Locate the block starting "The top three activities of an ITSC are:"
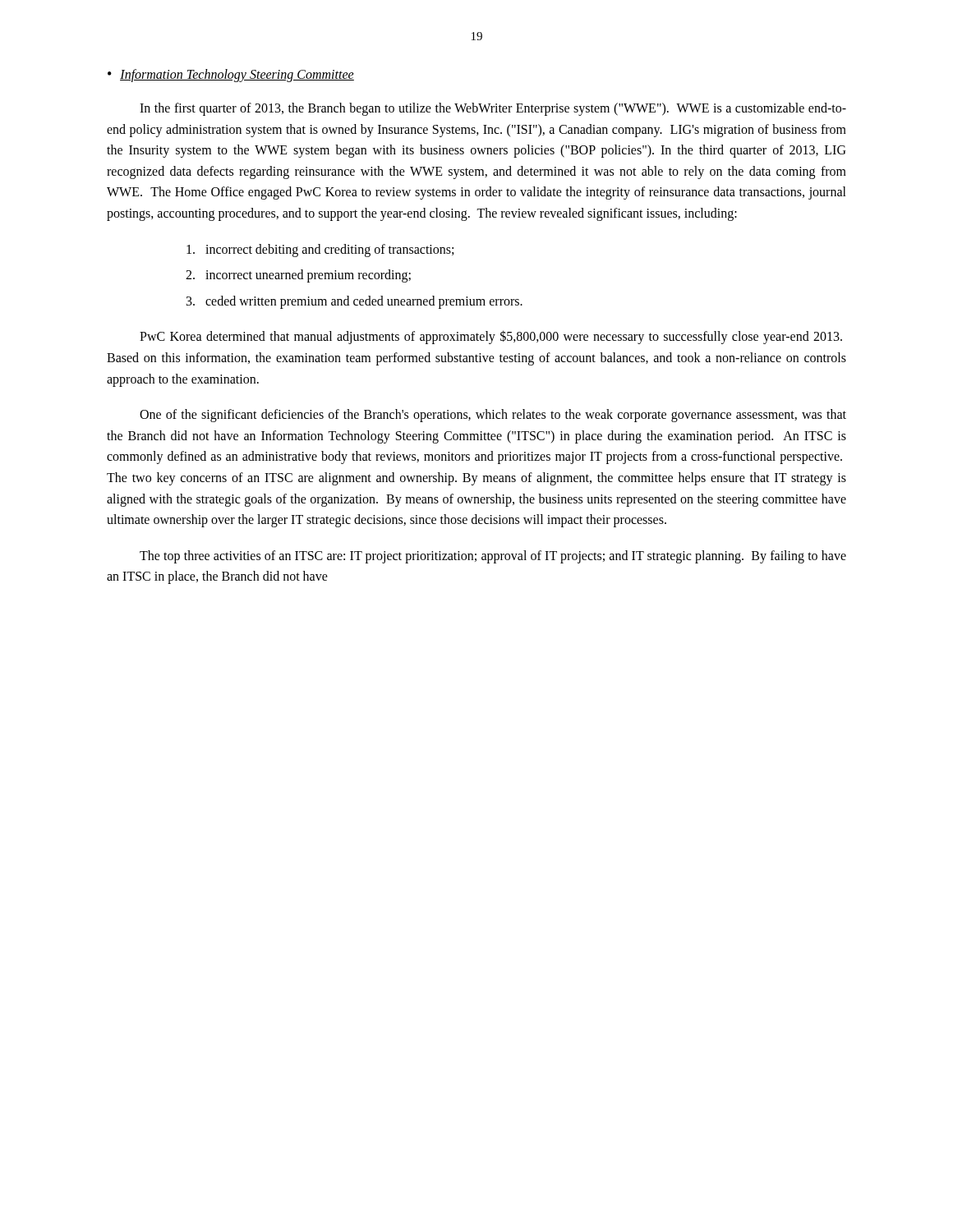953x1232 pixels. 476,566
